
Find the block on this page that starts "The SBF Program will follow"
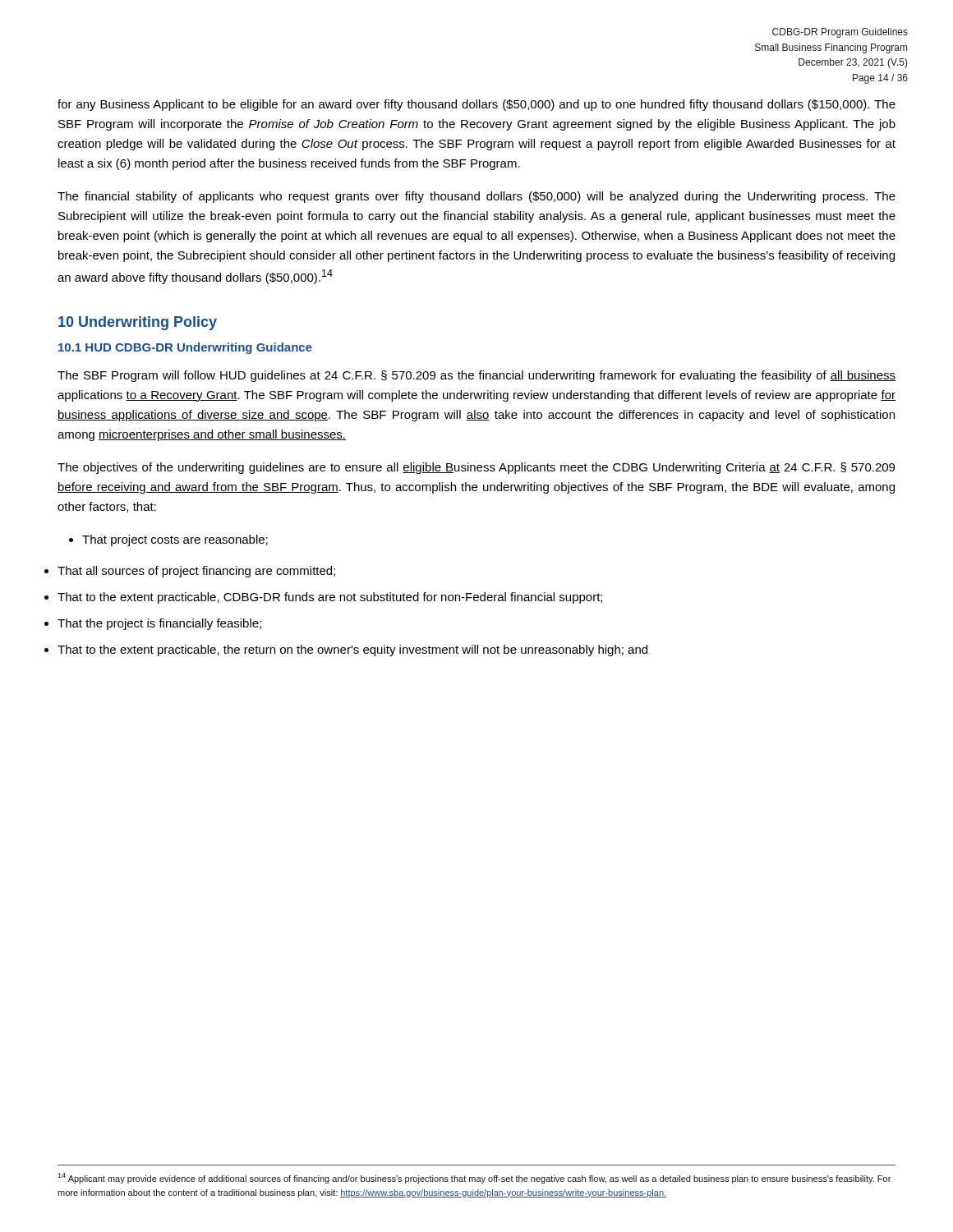pyautogui.click(x=476, y=405)
